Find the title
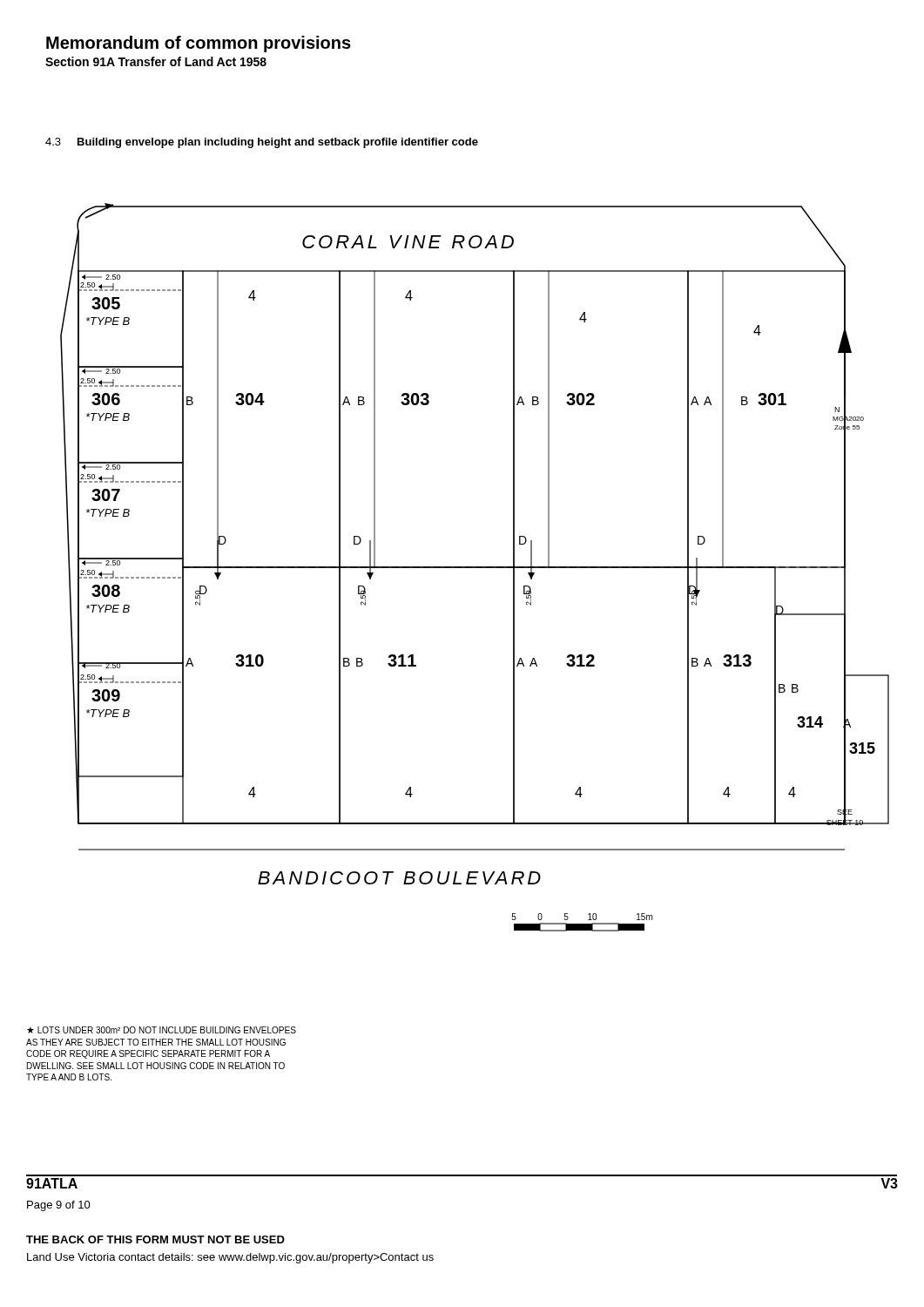Viewport: 924px width, 1307px height. pos(198,51)
